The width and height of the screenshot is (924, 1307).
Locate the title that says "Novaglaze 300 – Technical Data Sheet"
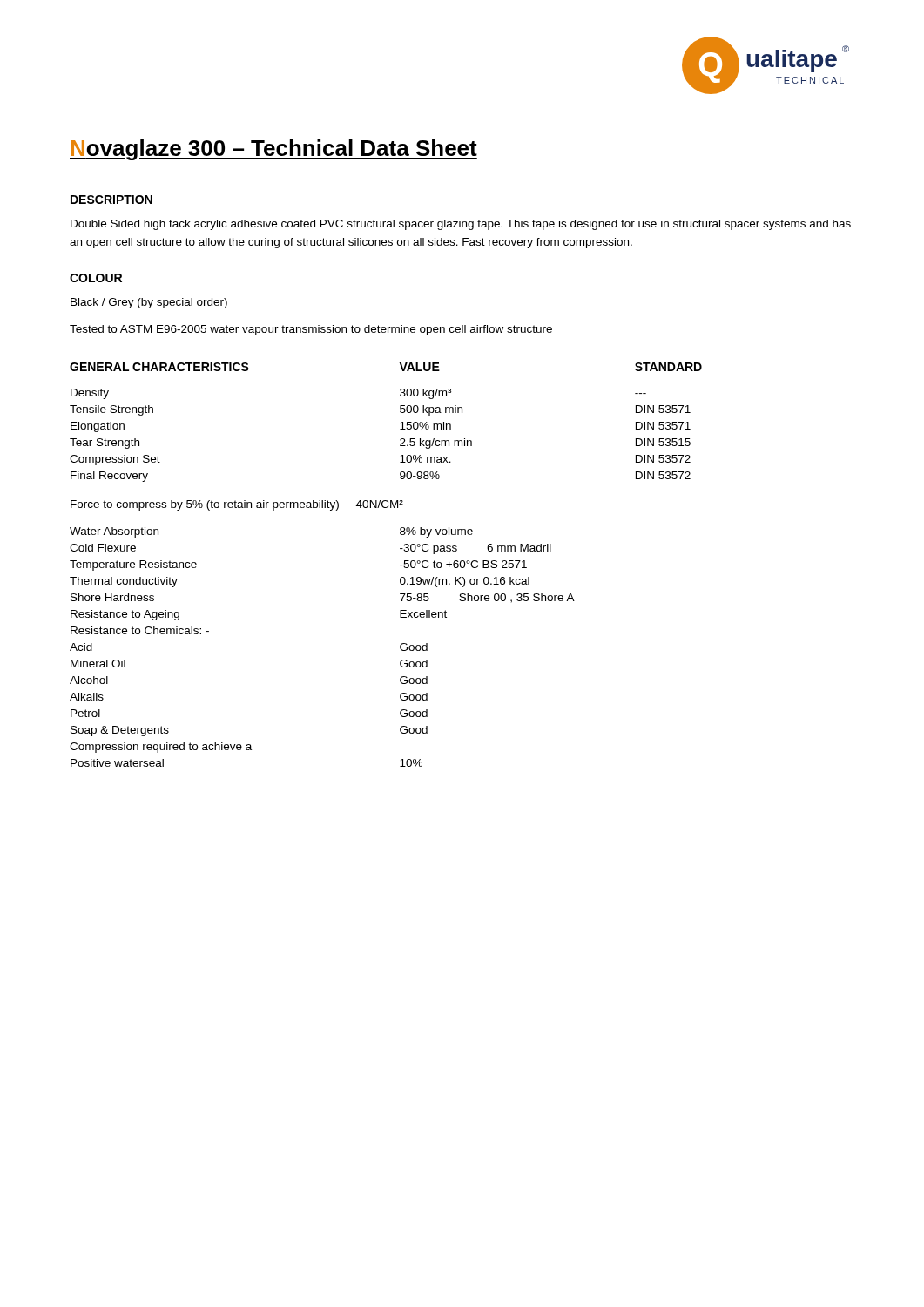click(273, 148)
